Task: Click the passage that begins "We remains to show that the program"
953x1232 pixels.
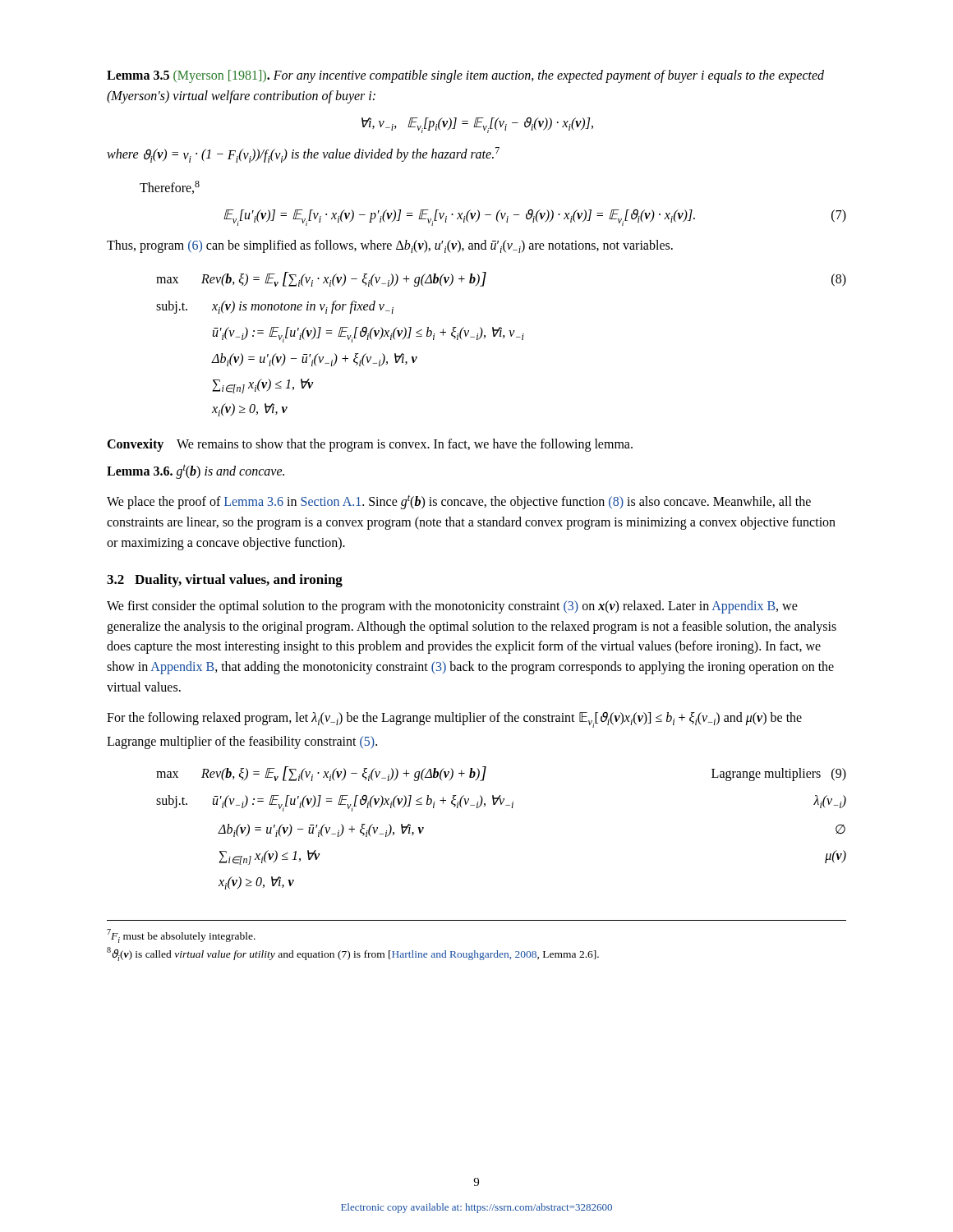Action: [x=400, y=444]
